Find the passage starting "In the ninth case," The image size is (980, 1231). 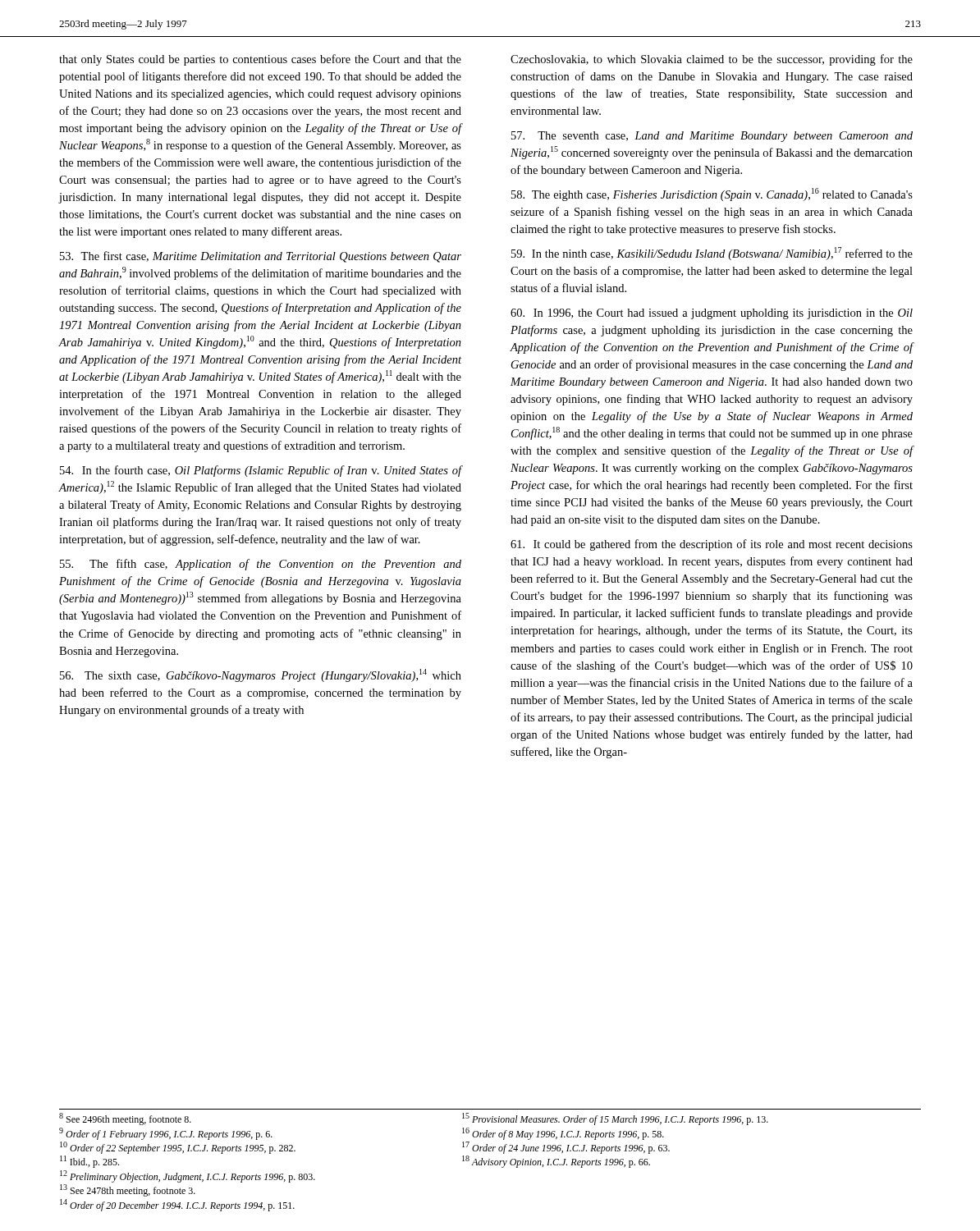[x=712, y=271]
